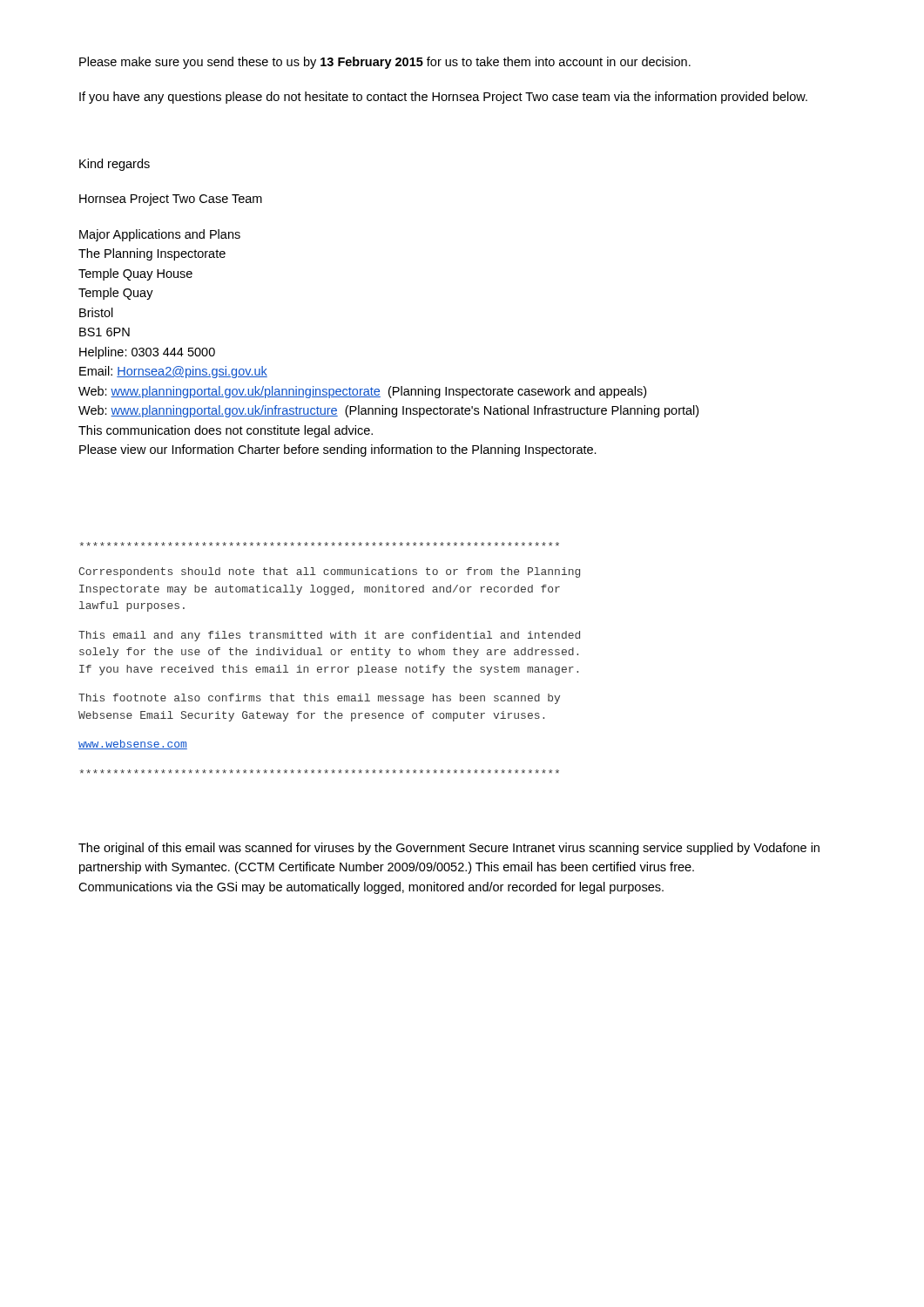924x1307 pixels.
Task: Select the passage starting "If you have any questions please"
Action: [x=443, y=97]
